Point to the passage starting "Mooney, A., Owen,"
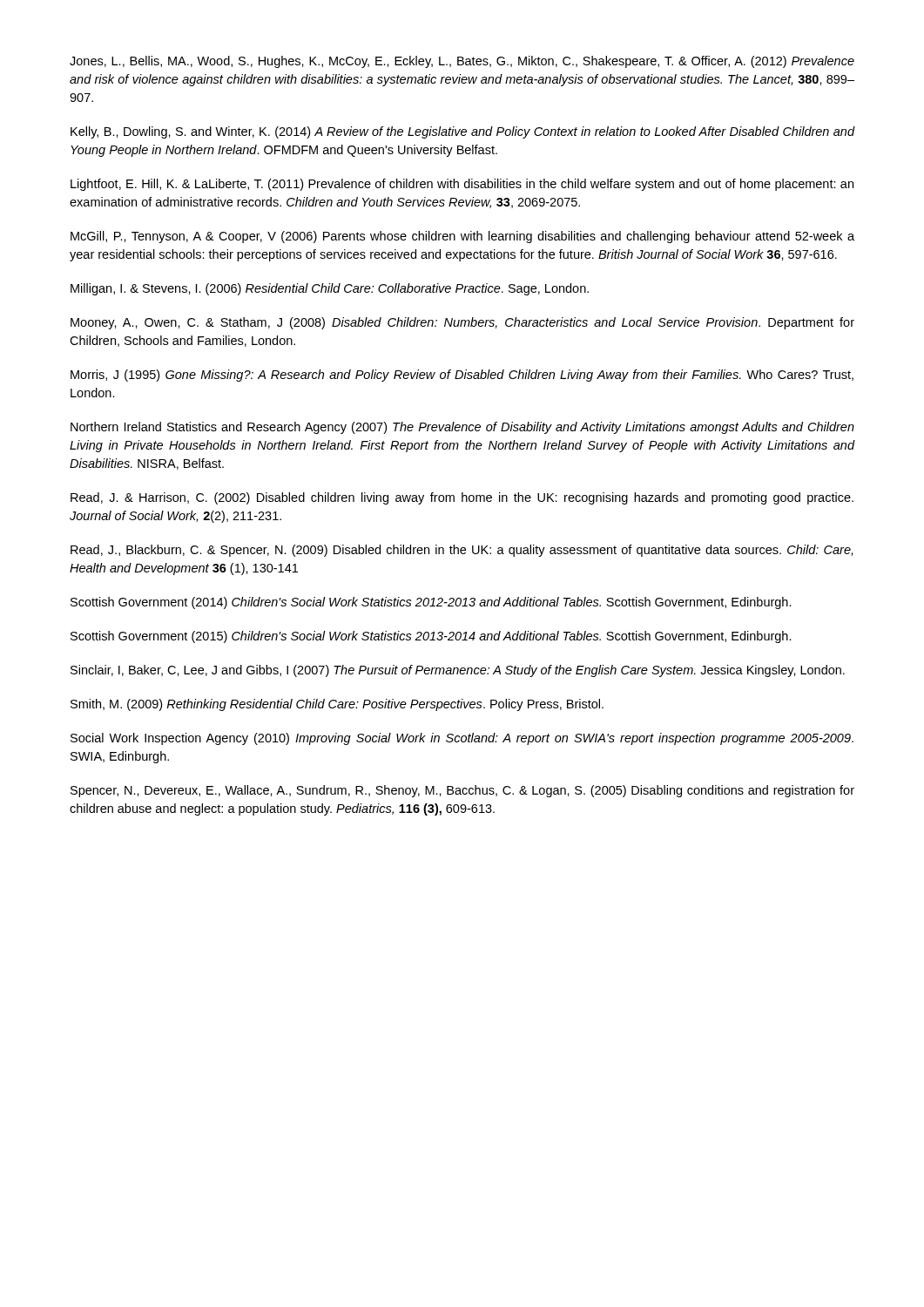This screenshot has width=924, height=1307. pyautogui.click(x=462, y=332)
